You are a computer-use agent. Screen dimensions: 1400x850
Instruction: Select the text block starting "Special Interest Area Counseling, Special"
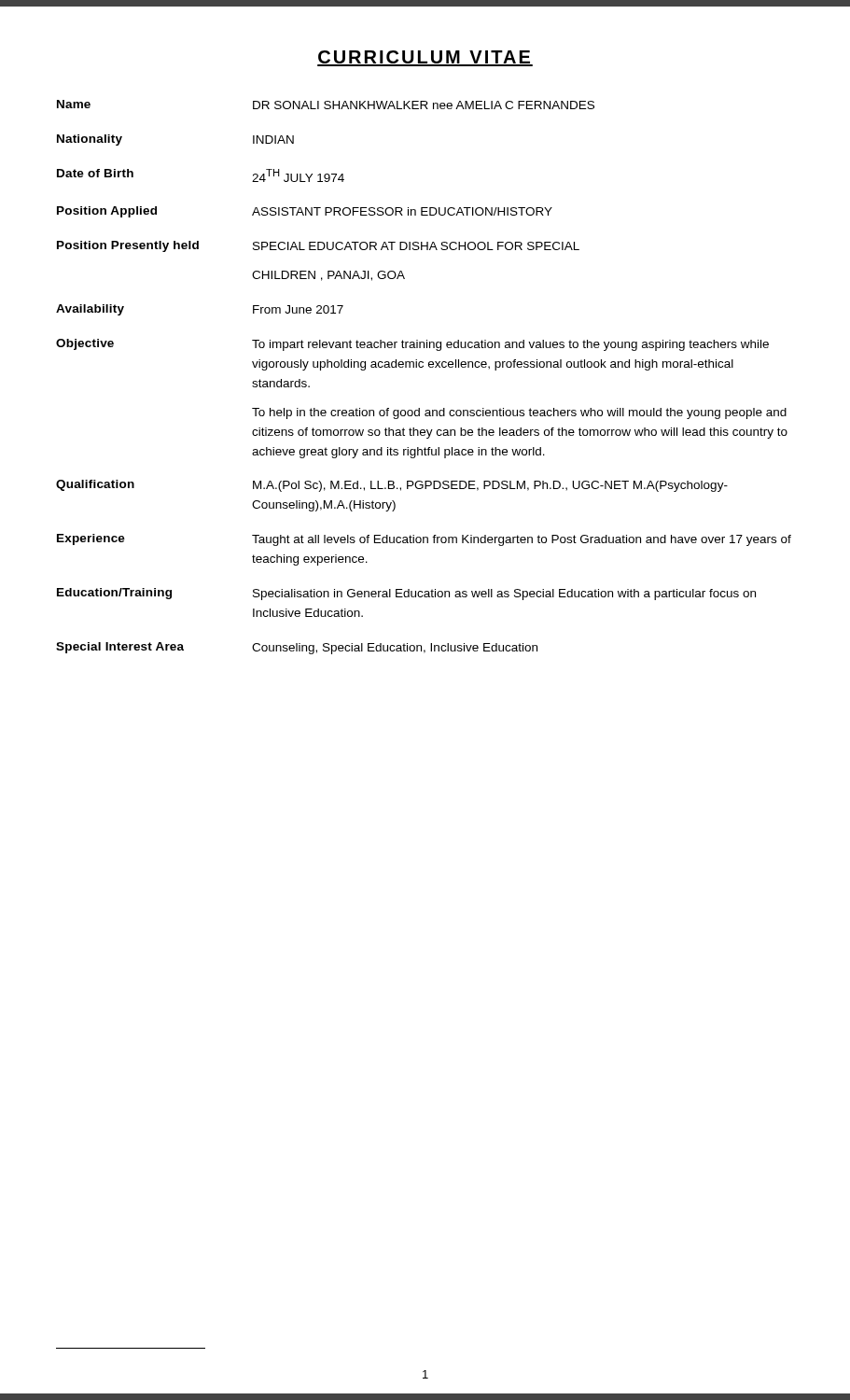425,648
